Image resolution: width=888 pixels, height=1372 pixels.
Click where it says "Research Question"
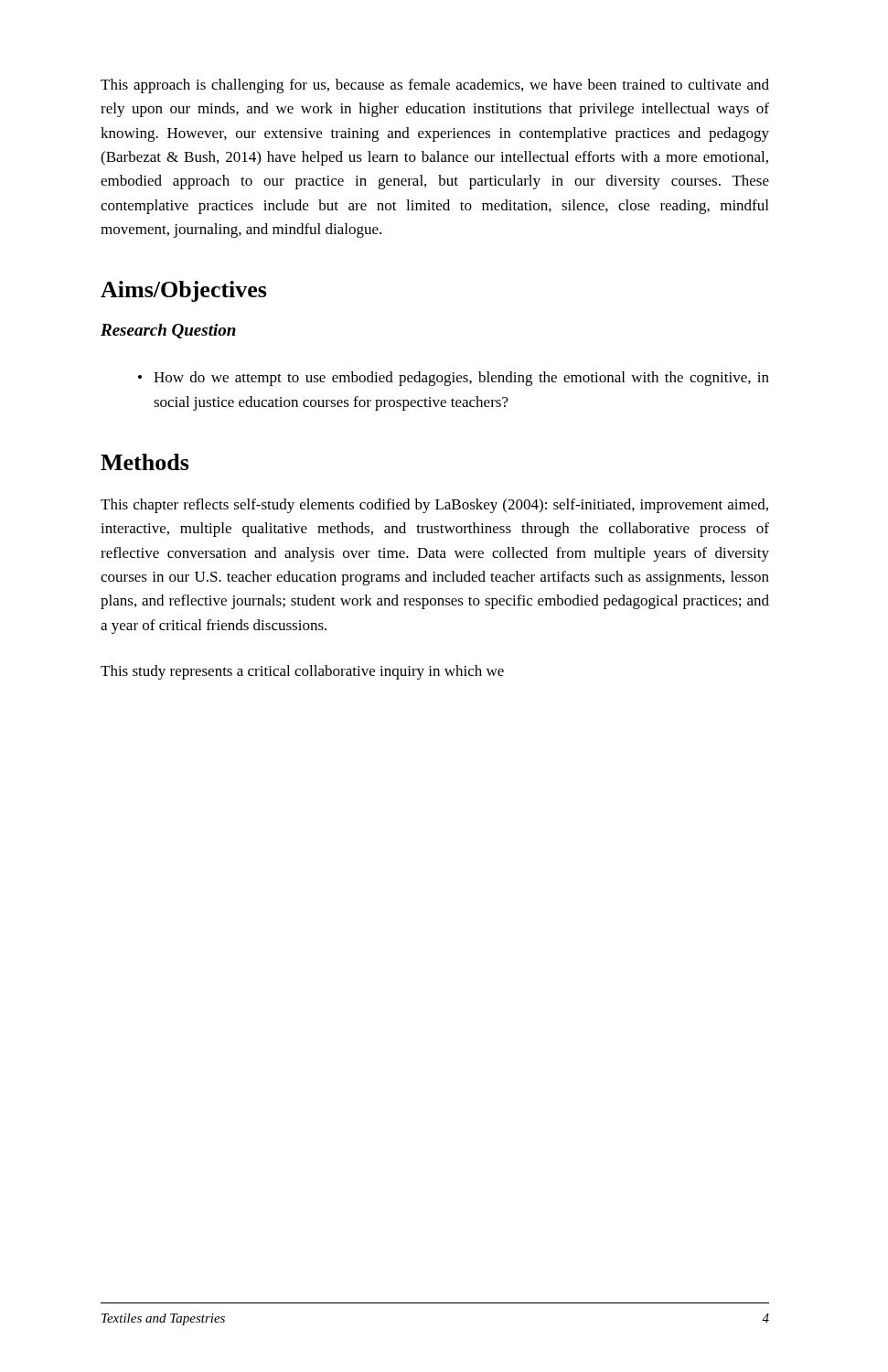pyautogui.click(x=168, y=330)
